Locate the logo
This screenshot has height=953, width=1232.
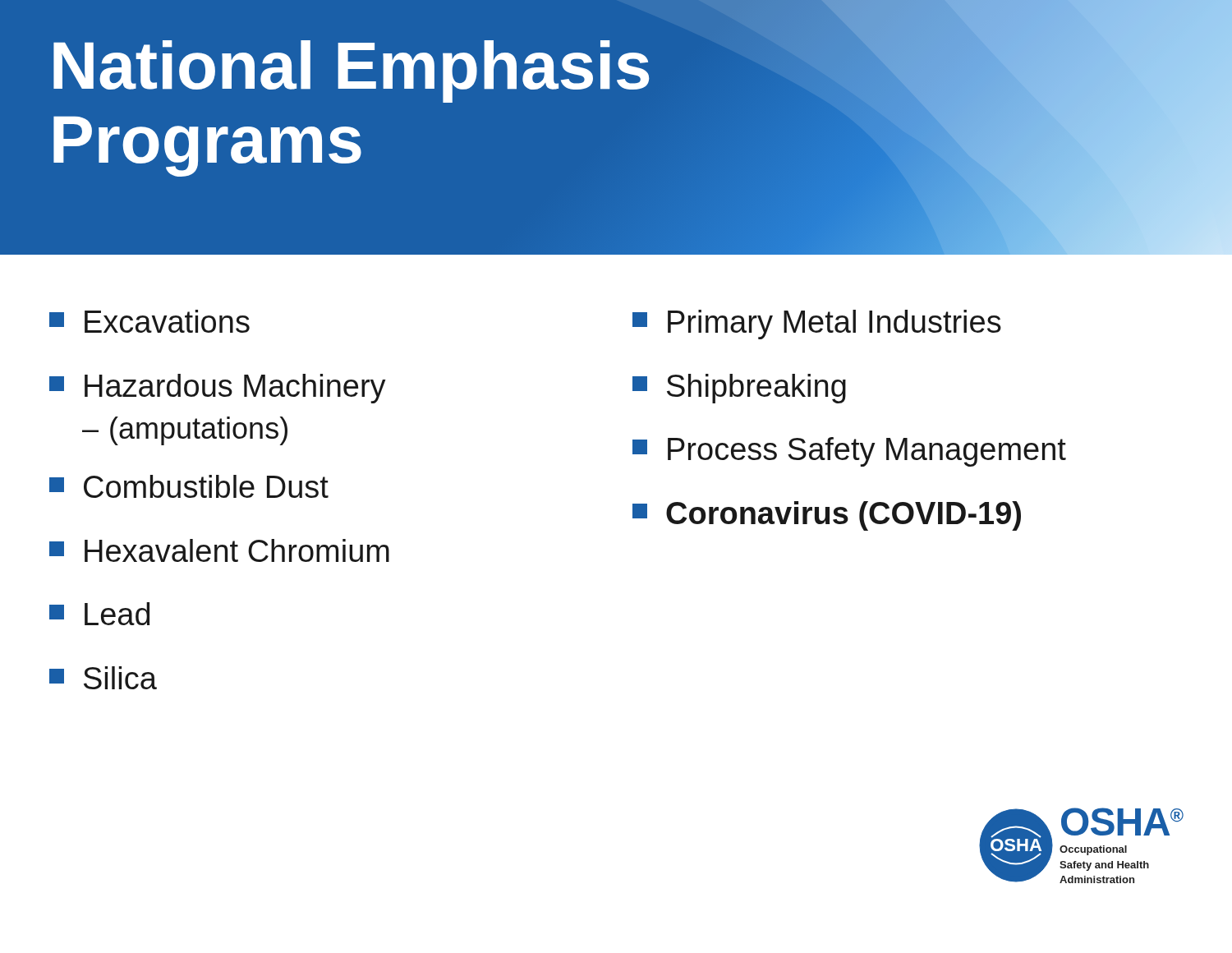pyautogui.click(x=1081, y=845)
